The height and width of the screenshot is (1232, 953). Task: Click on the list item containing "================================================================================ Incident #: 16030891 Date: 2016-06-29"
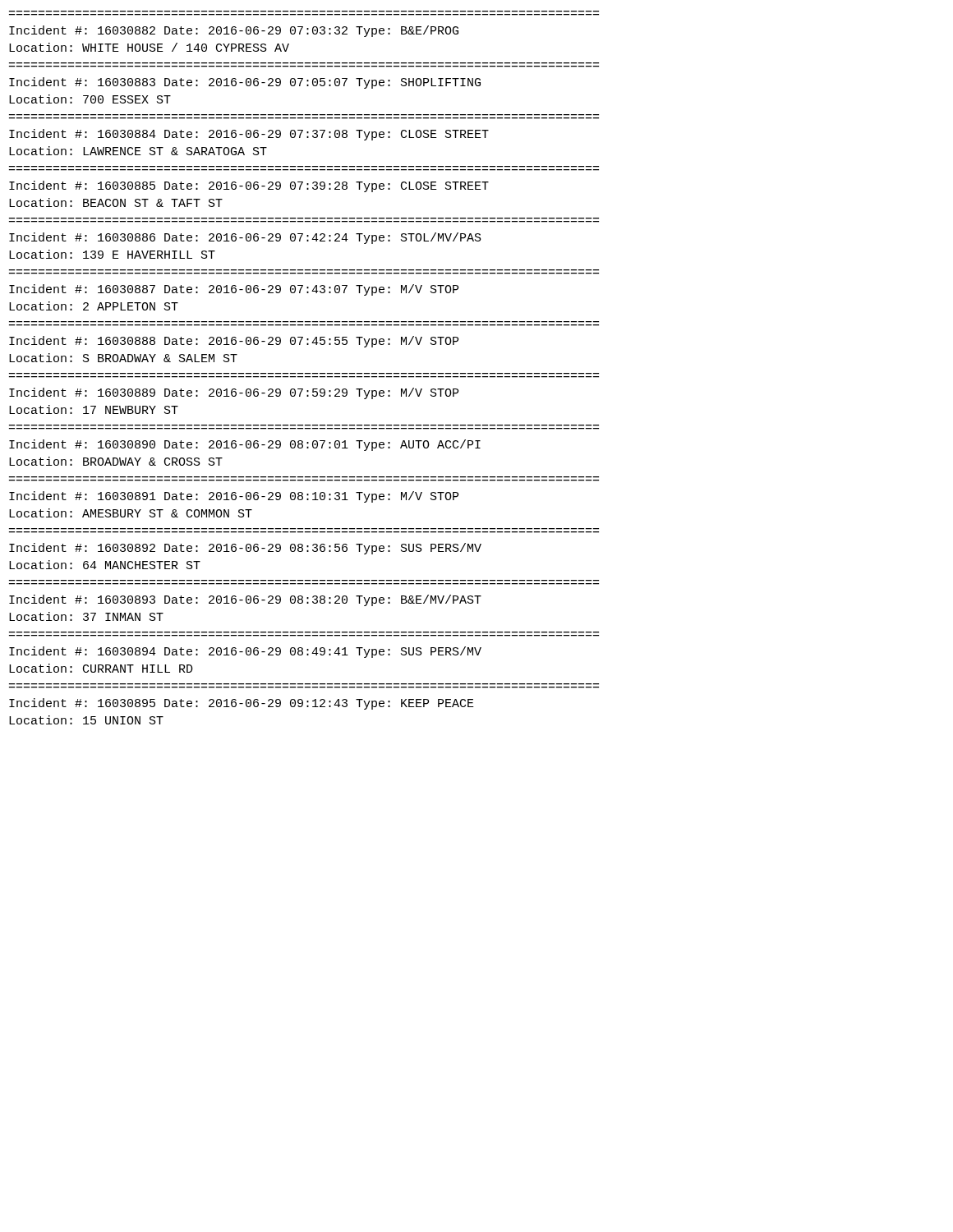point(234,497)
